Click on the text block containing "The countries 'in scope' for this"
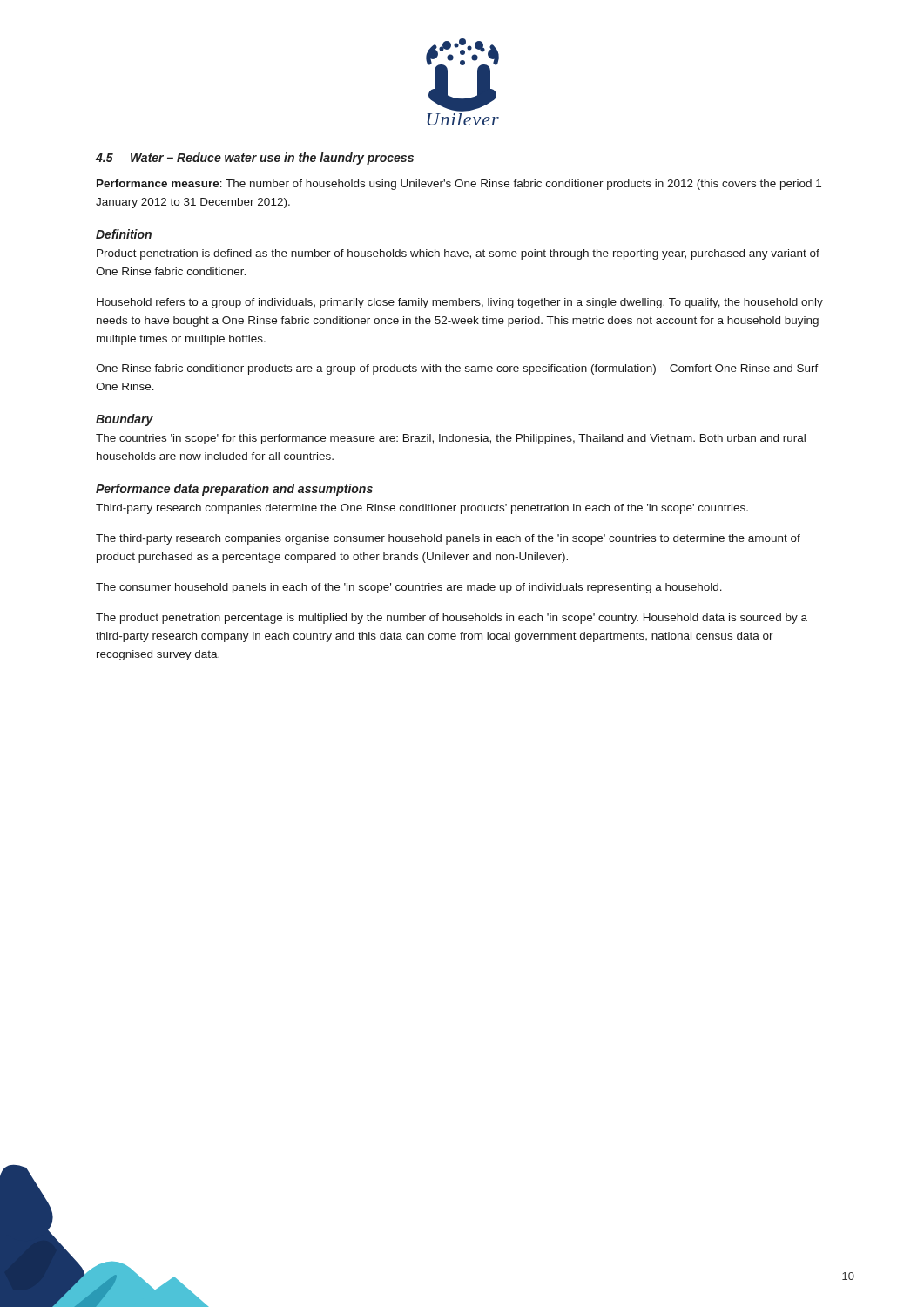The width and height of the screenshot is (924, 1307). point(451,447)
